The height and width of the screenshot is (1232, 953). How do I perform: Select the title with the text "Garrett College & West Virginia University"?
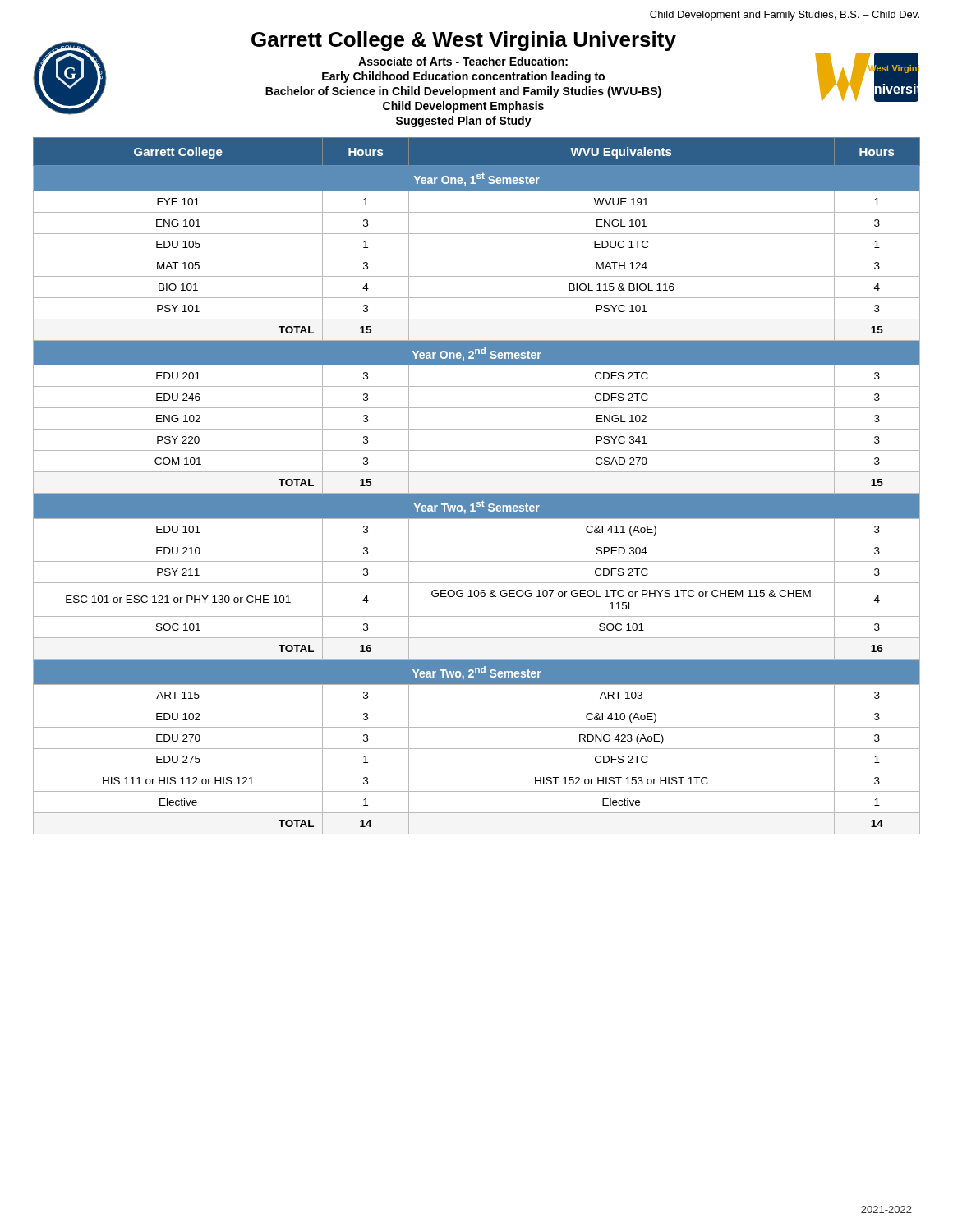pyautogui.click(x=463, y=77)
